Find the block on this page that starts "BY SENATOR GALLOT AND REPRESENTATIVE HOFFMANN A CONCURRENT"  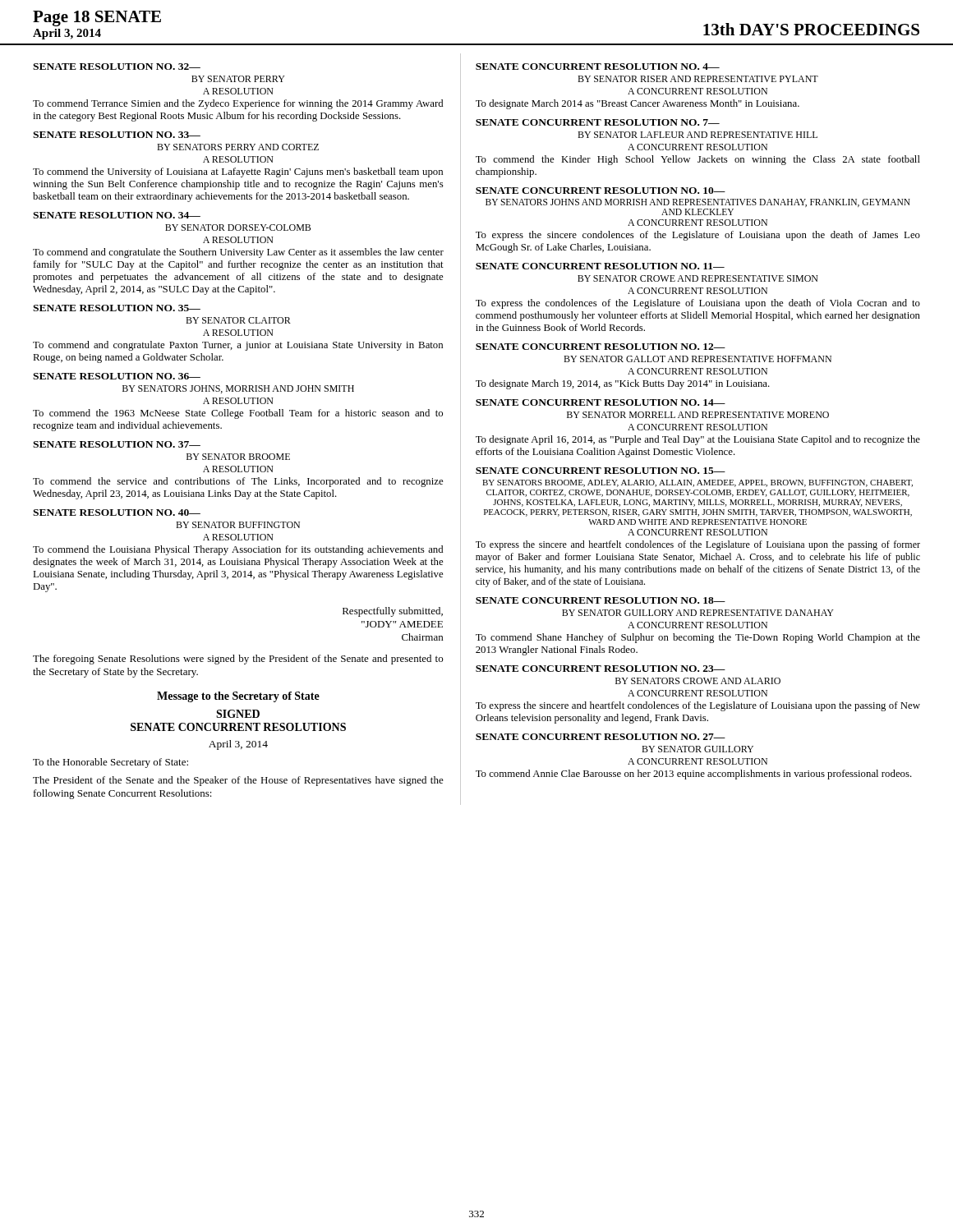pyautogui.click(x=698, y=372)
